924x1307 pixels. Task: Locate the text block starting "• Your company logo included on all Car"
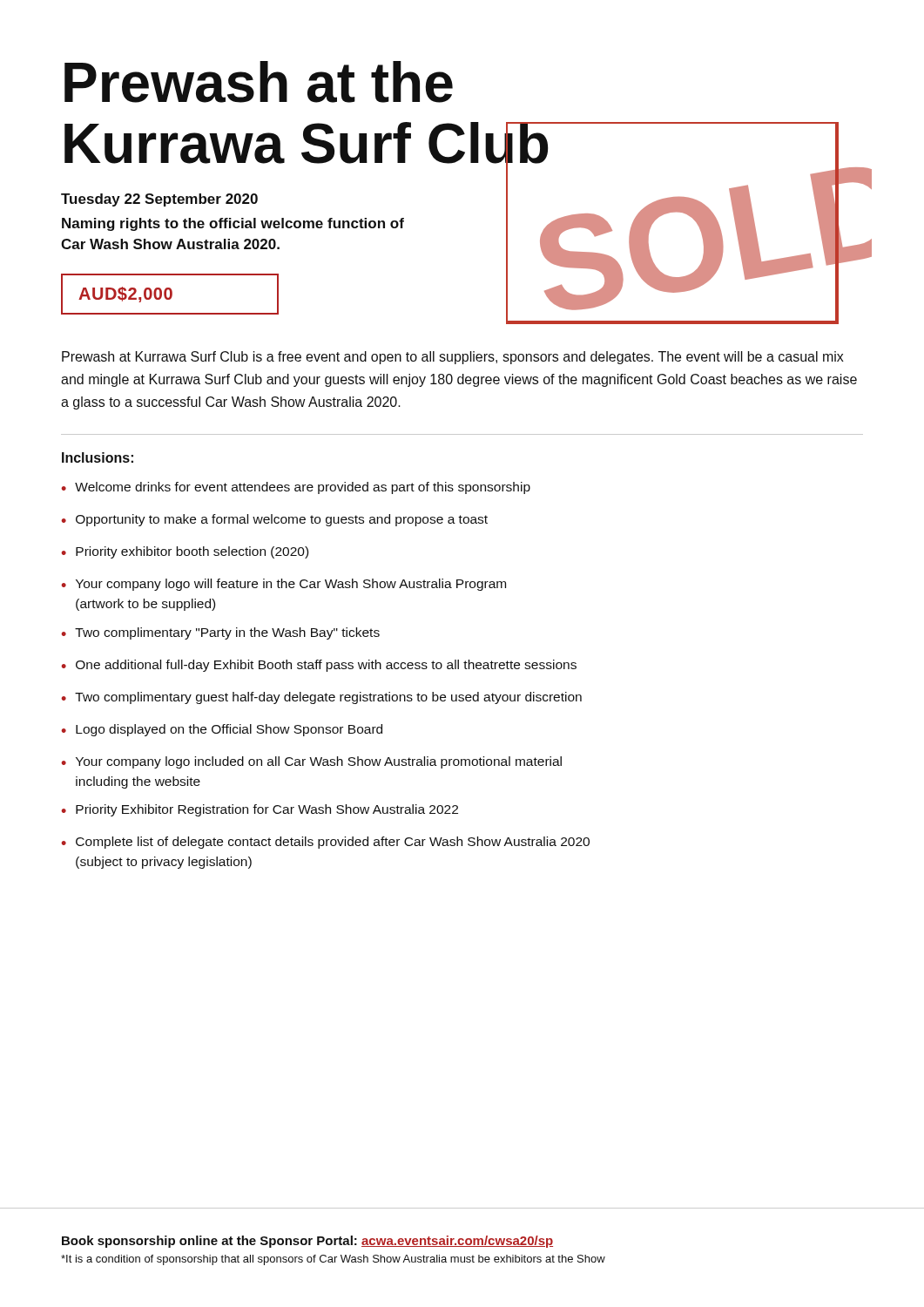point(312,771)
